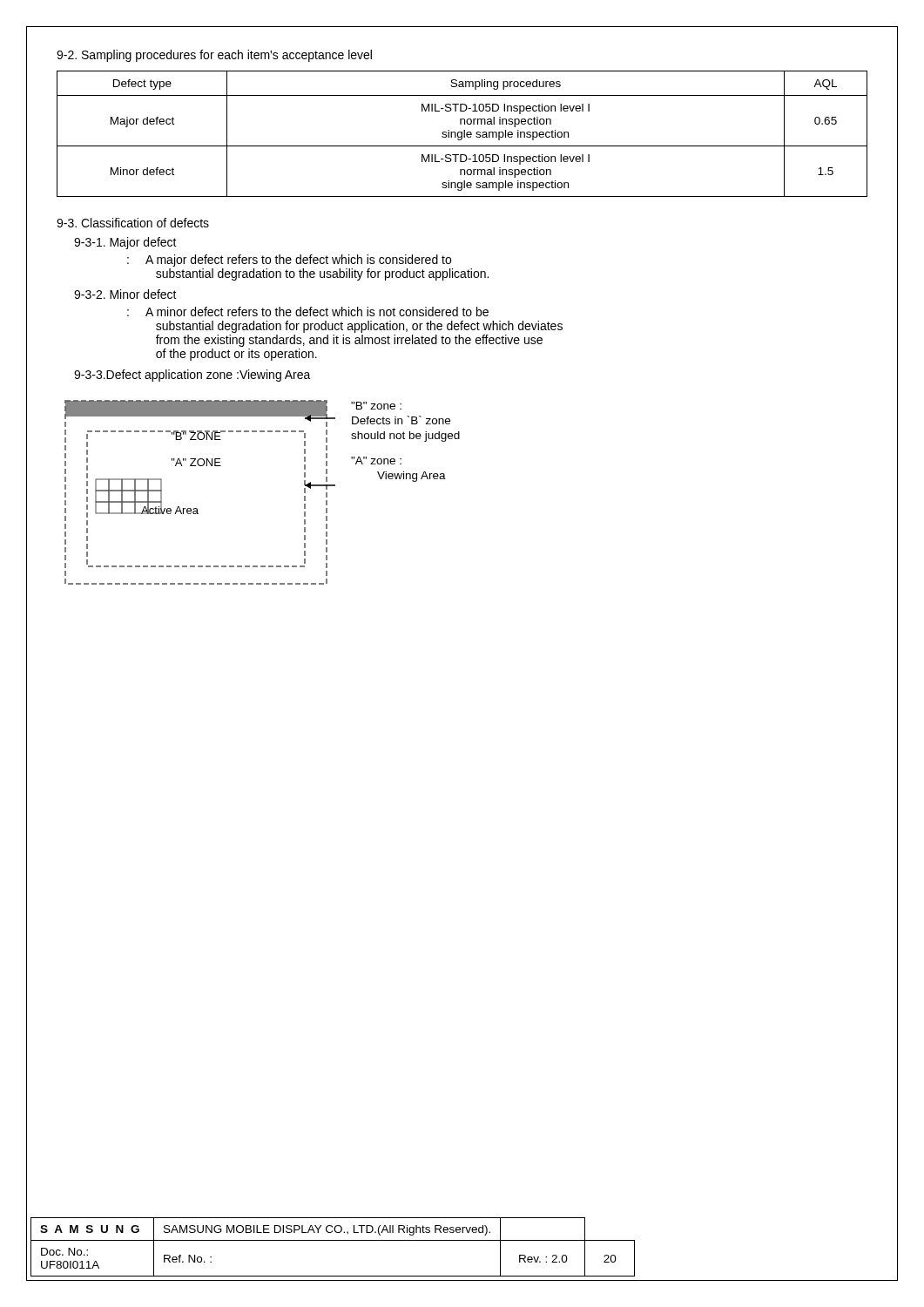Click on the engineering diagram

point(462,492)
